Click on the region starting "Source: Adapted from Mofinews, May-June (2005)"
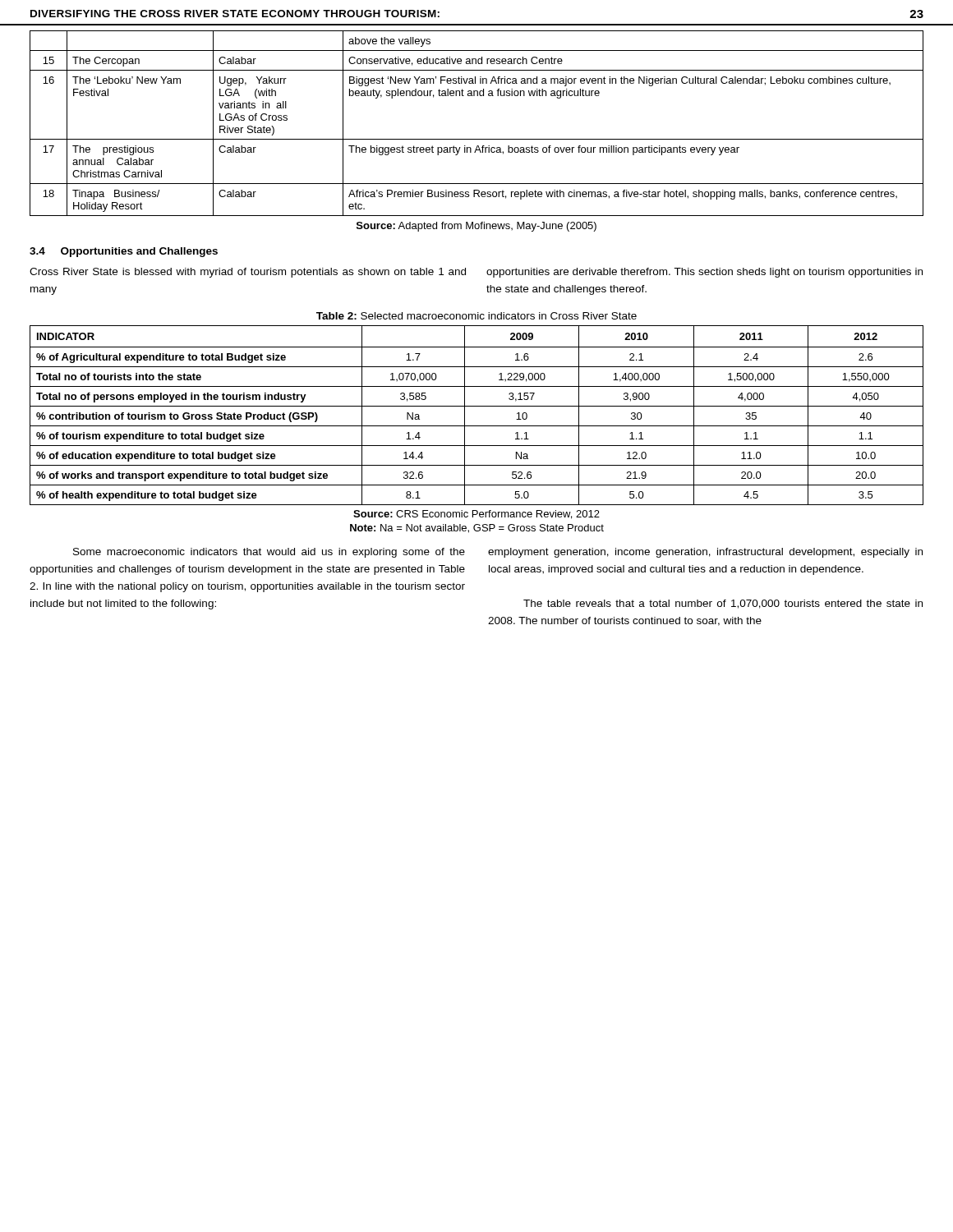 pyautogui.click(x=476, y=225)
